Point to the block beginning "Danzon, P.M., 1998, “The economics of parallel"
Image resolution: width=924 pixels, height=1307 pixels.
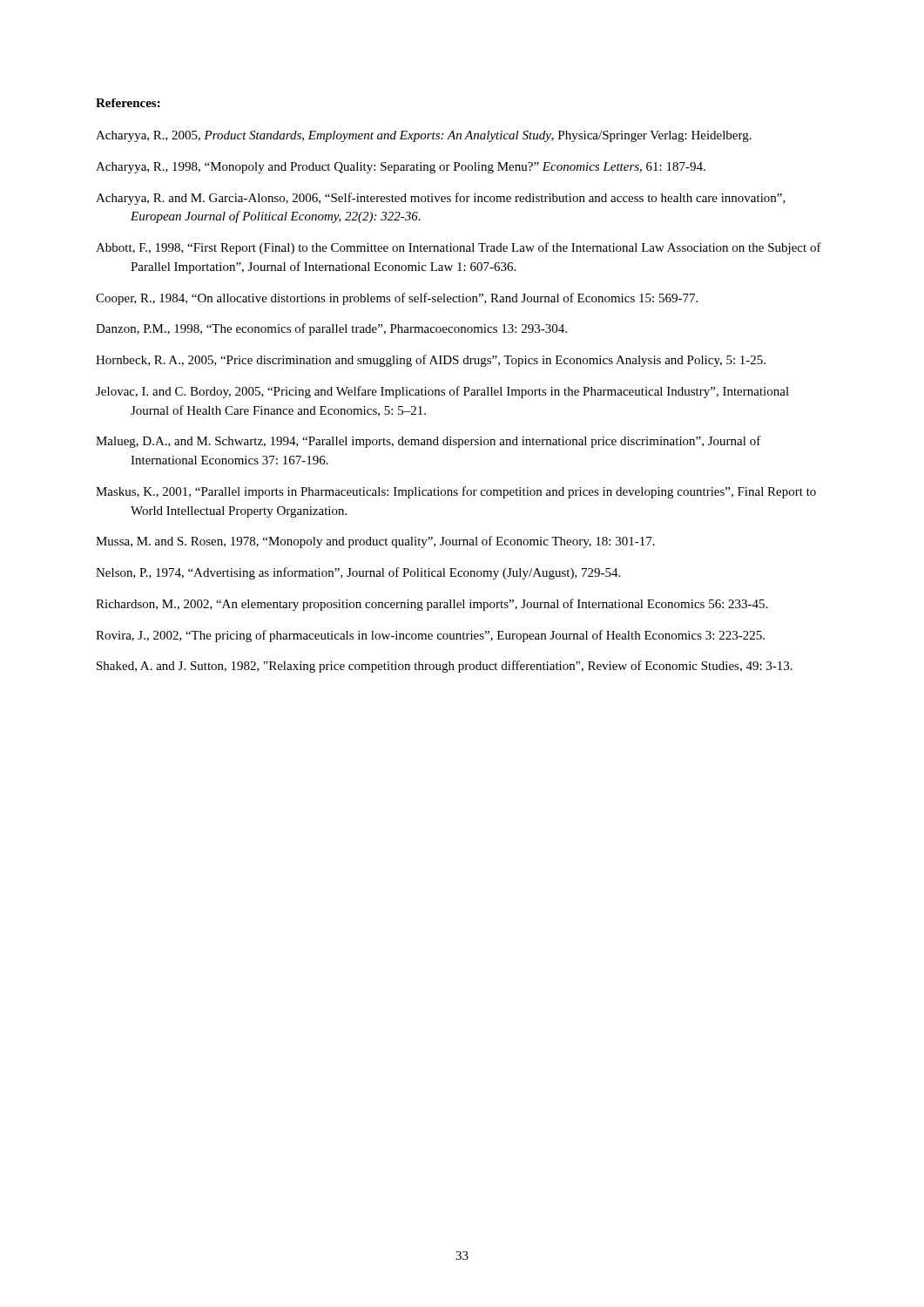pos(332,329)
